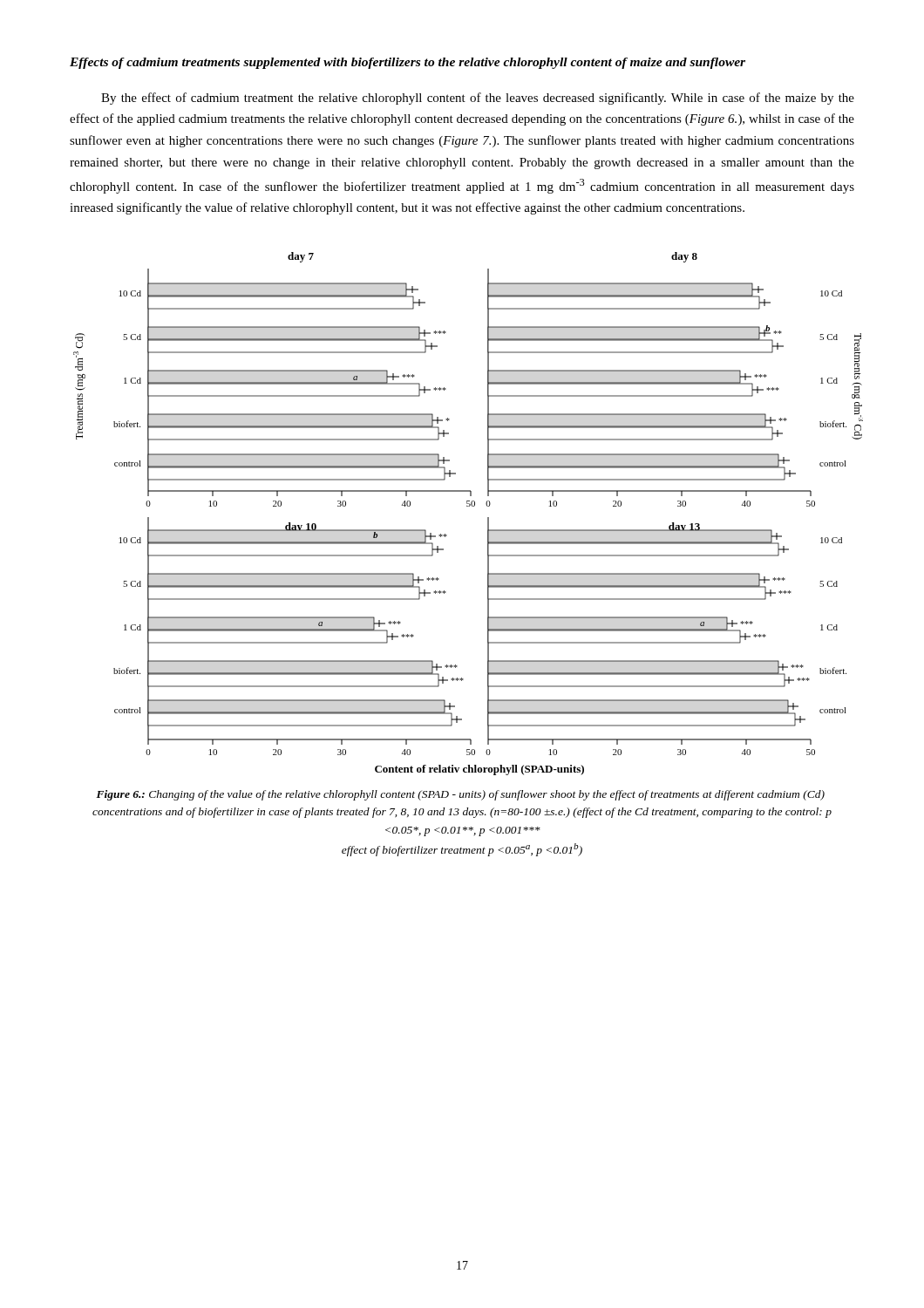Where is the section header that starts "Effects of cadmium treatments supplemented"?

pos(408,61)
